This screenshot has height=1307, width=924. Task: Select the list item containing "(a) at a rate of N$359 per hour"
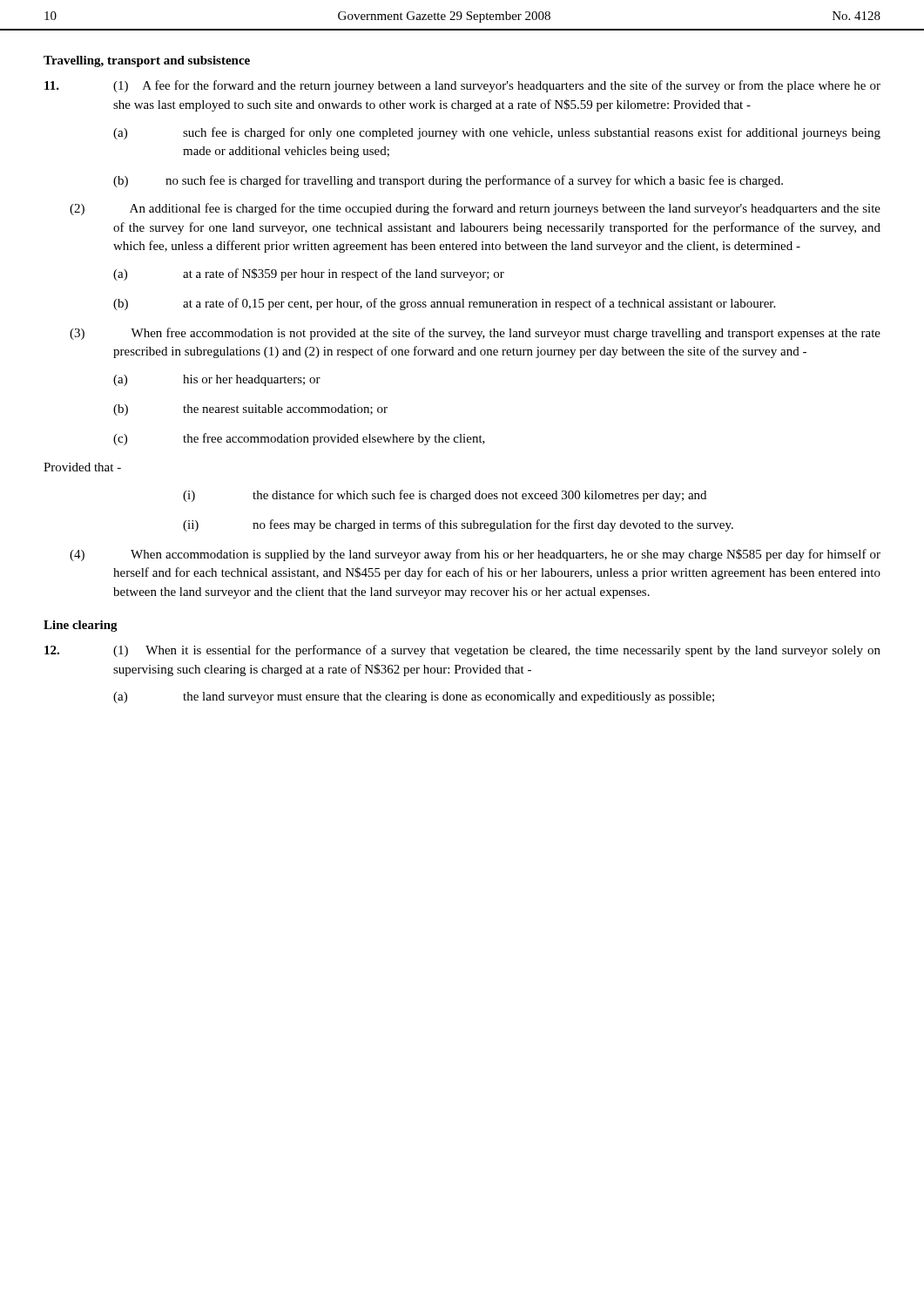click(x=497, y=274)
